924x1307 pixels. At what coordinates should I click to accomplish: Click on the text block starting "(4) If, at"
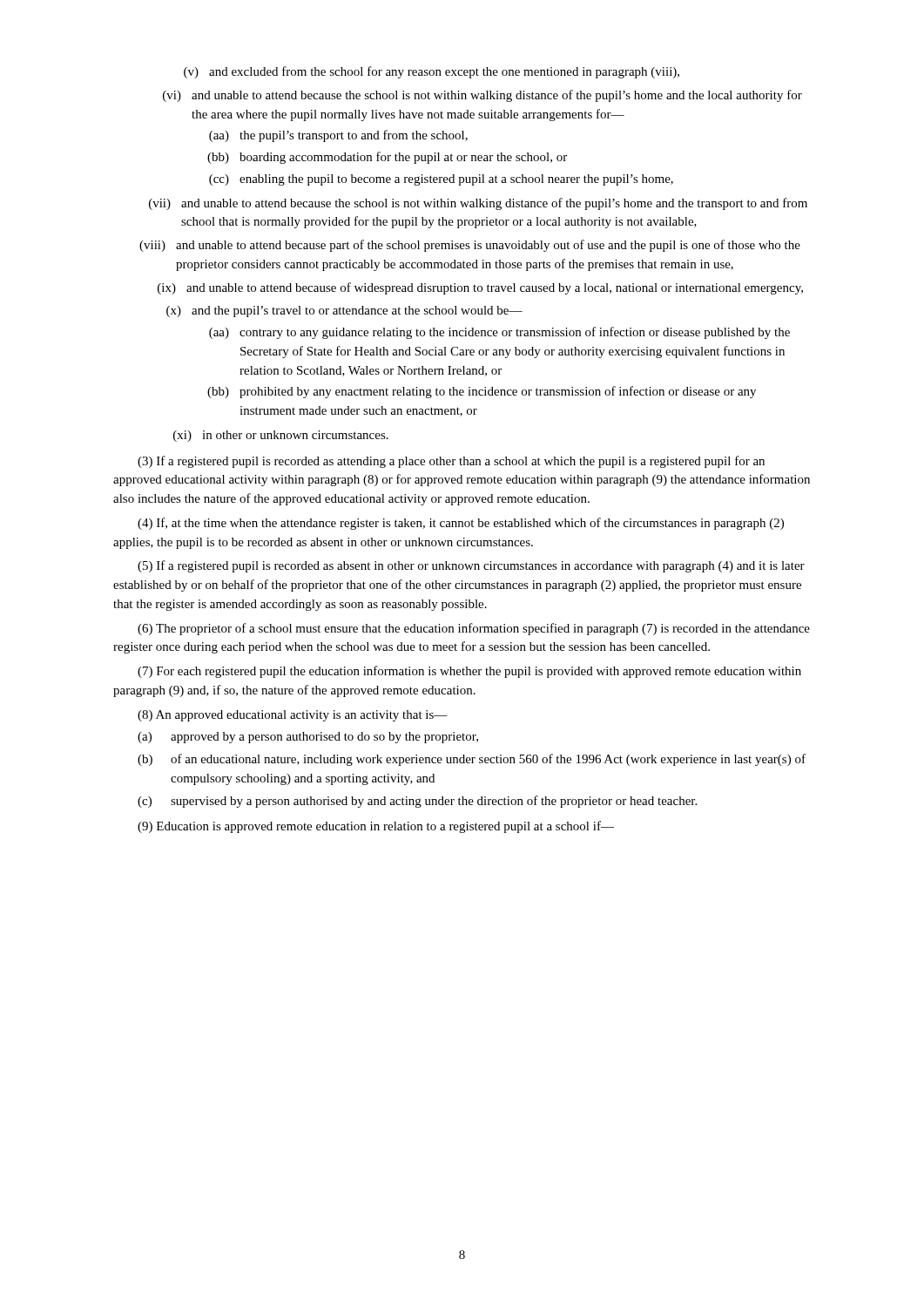[x=449, y=532]
